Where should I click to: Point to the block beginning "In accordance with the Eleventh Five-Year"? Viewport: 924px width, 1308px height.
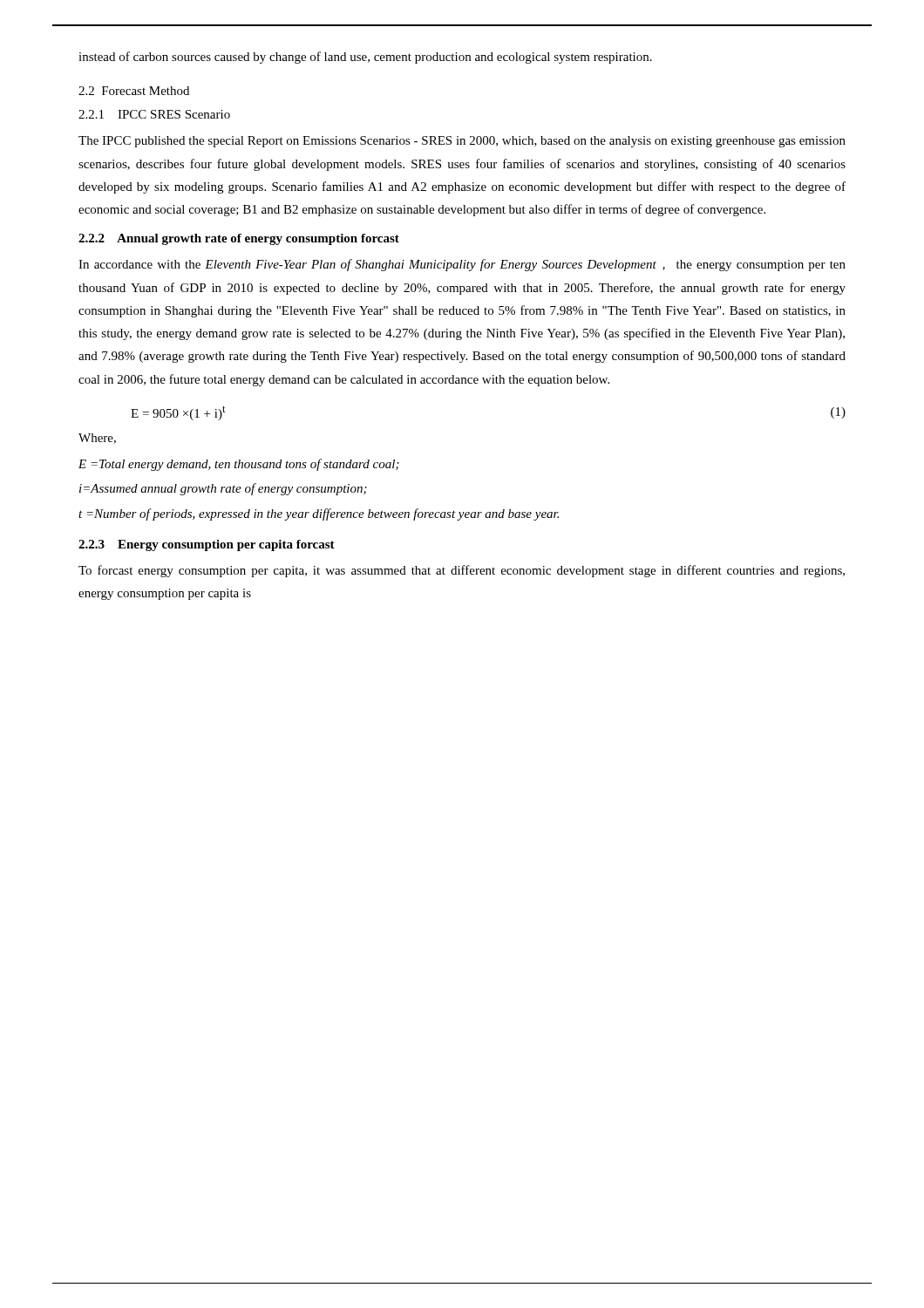coord(462,322)
